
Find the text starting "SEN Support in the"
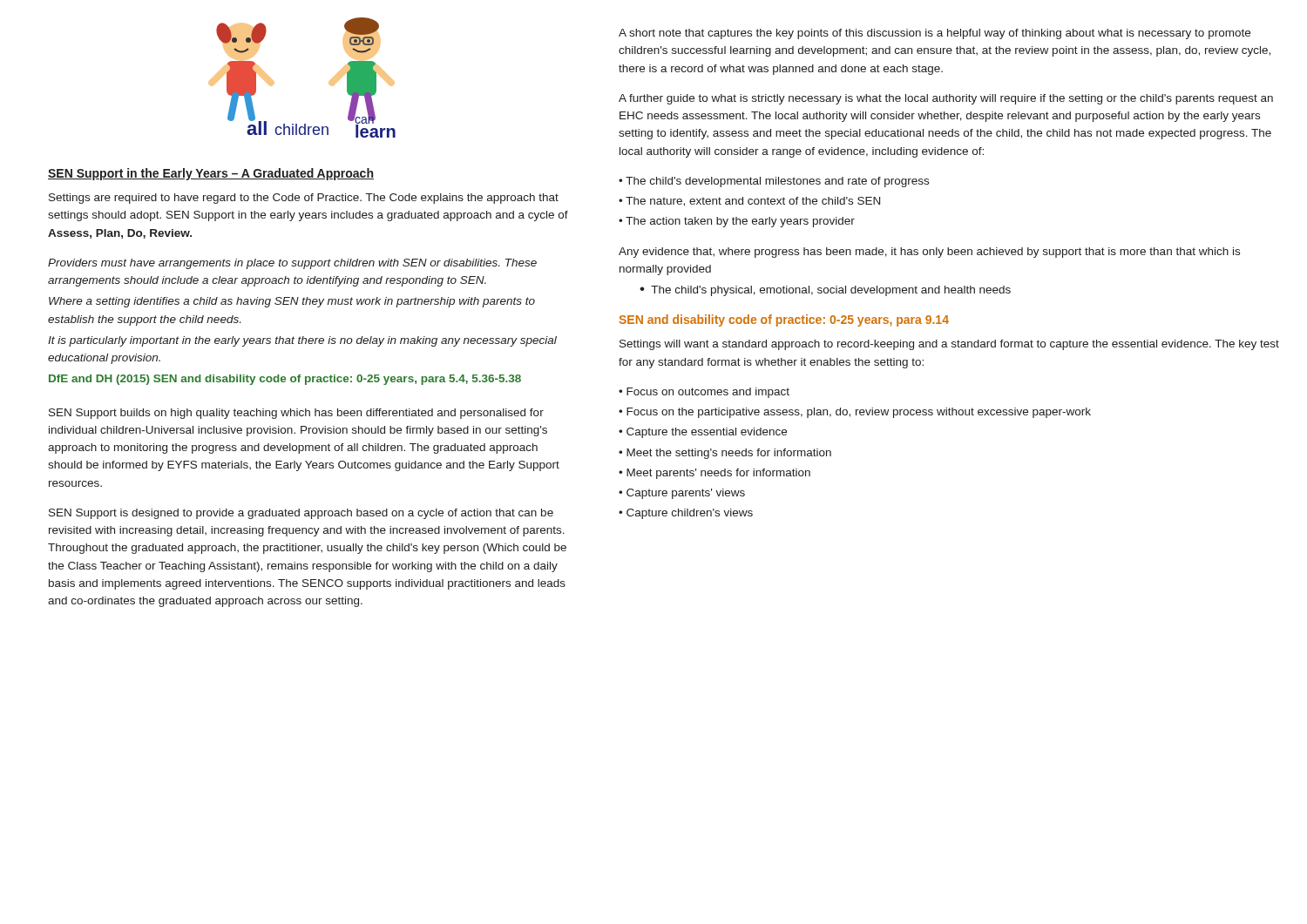[x=211, y=173]
